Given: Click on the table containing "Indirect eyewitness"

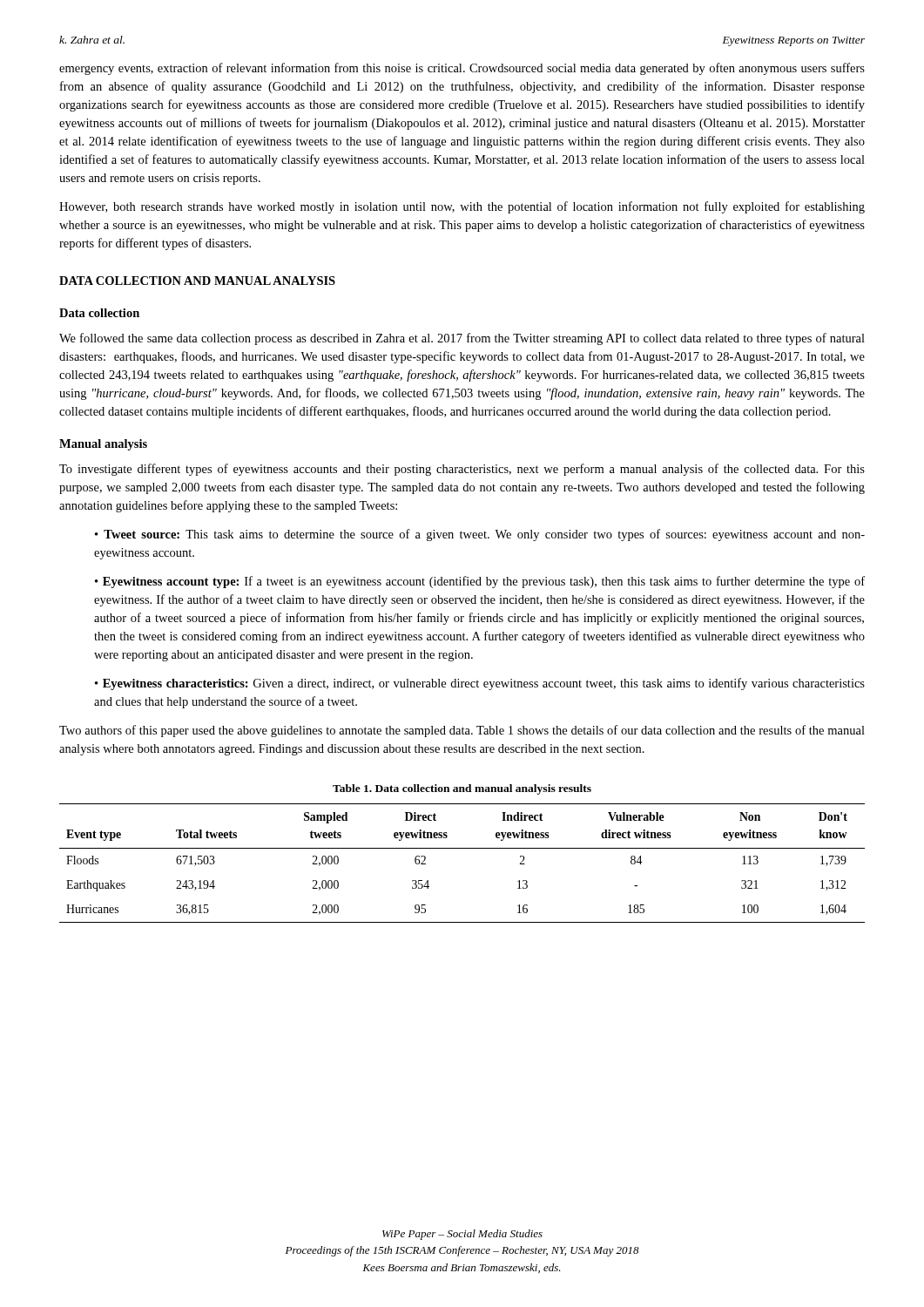Looking at the screenshot, I should tap(462, 863).
